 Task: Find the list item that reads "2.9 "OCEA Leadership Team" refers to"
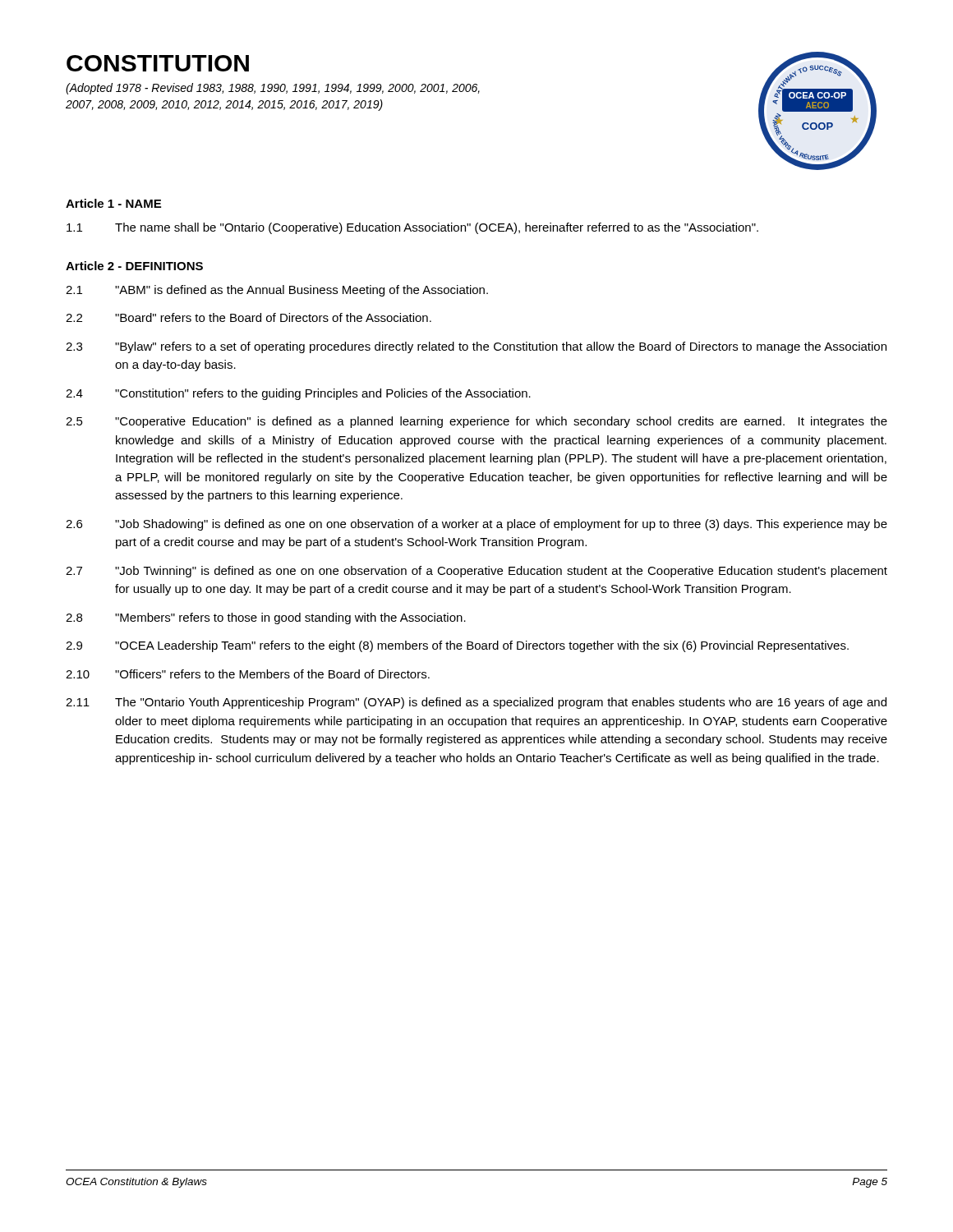point(476,646)
